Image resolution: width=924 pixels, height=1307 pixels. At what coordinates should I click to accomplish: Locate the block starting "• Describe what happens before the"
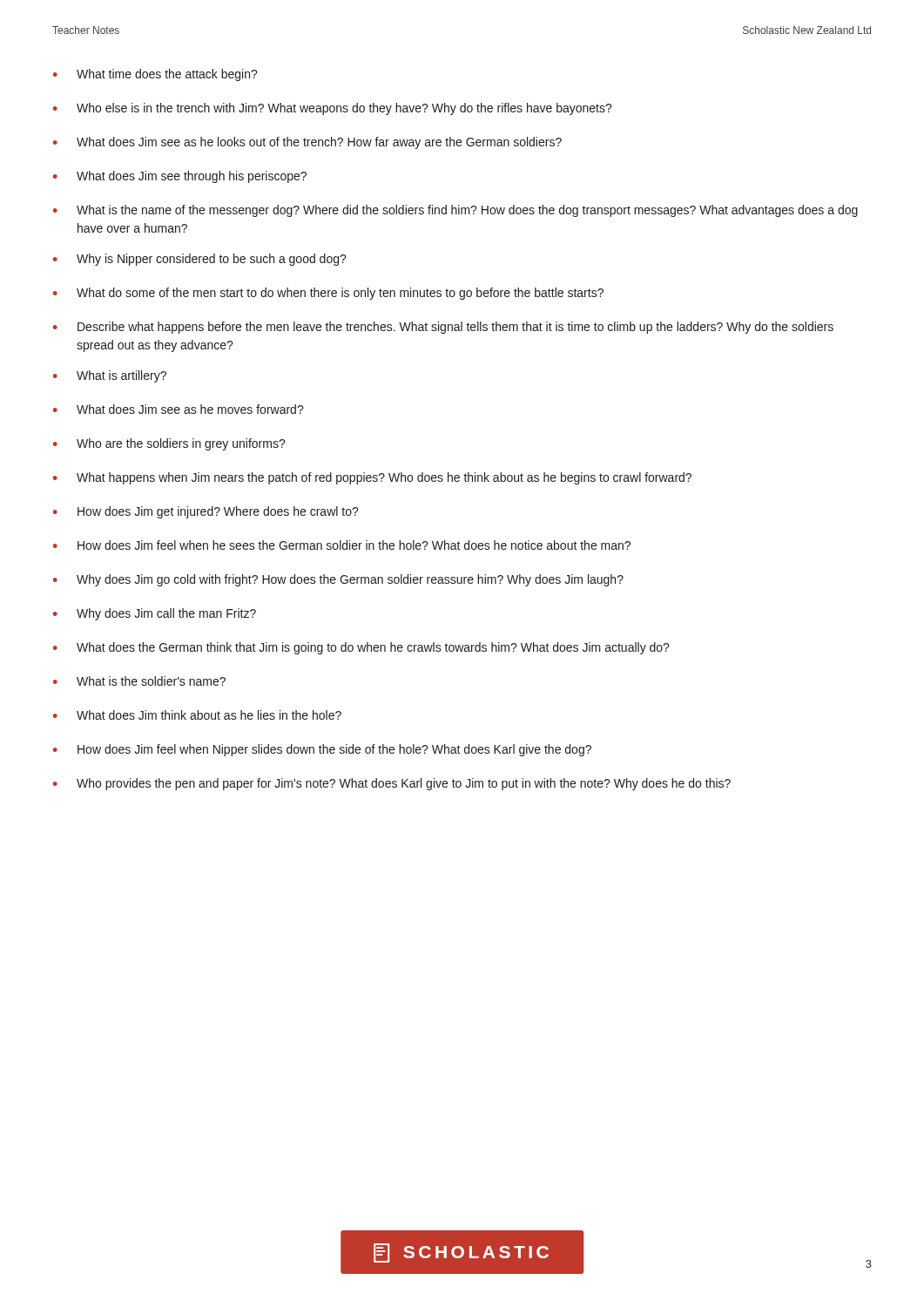[462, 336]
